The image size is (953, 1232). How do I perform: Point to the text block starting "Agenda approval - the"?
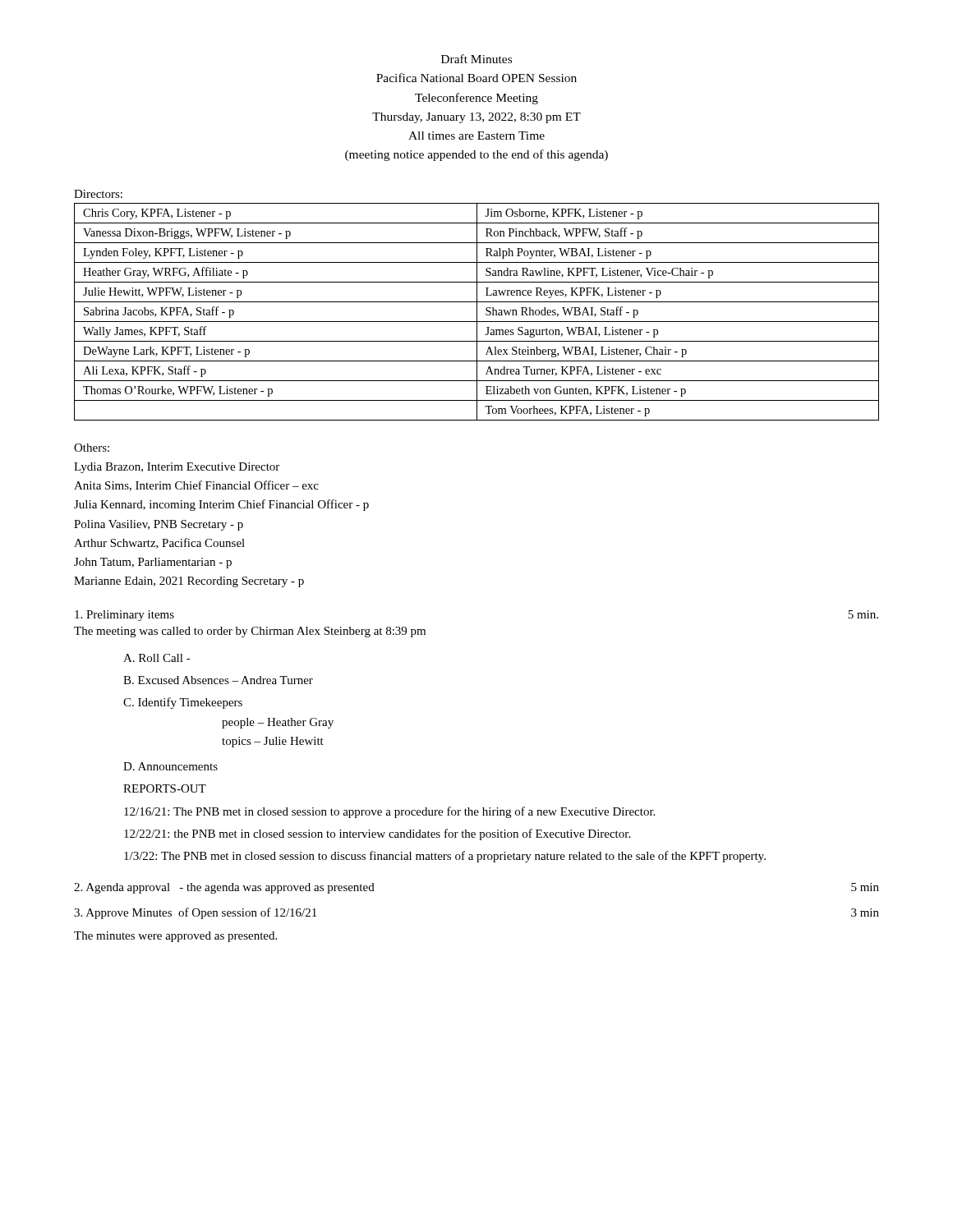221,888
